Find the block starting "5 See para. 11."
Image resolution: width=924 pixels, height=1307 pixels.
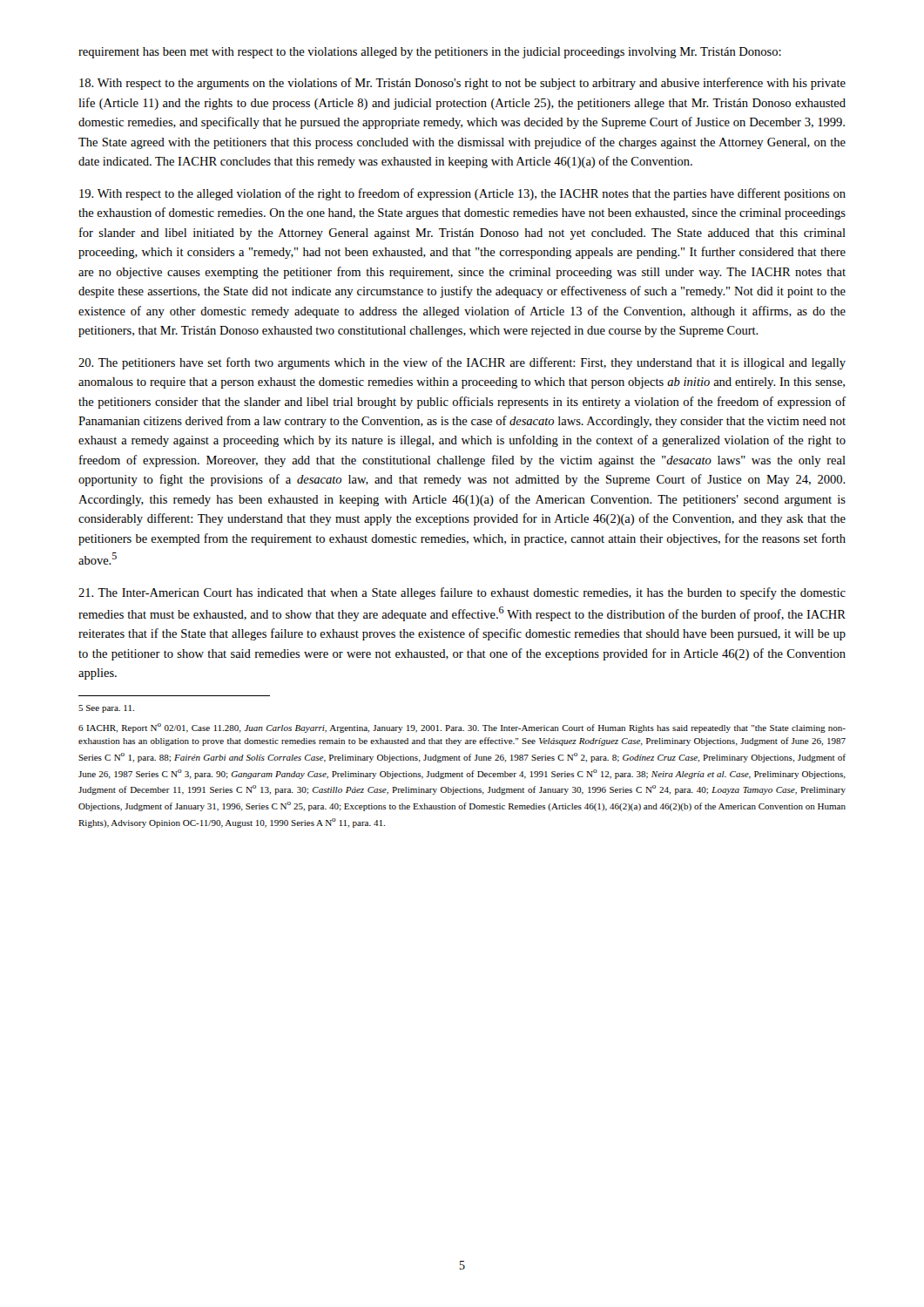(106, 709)
